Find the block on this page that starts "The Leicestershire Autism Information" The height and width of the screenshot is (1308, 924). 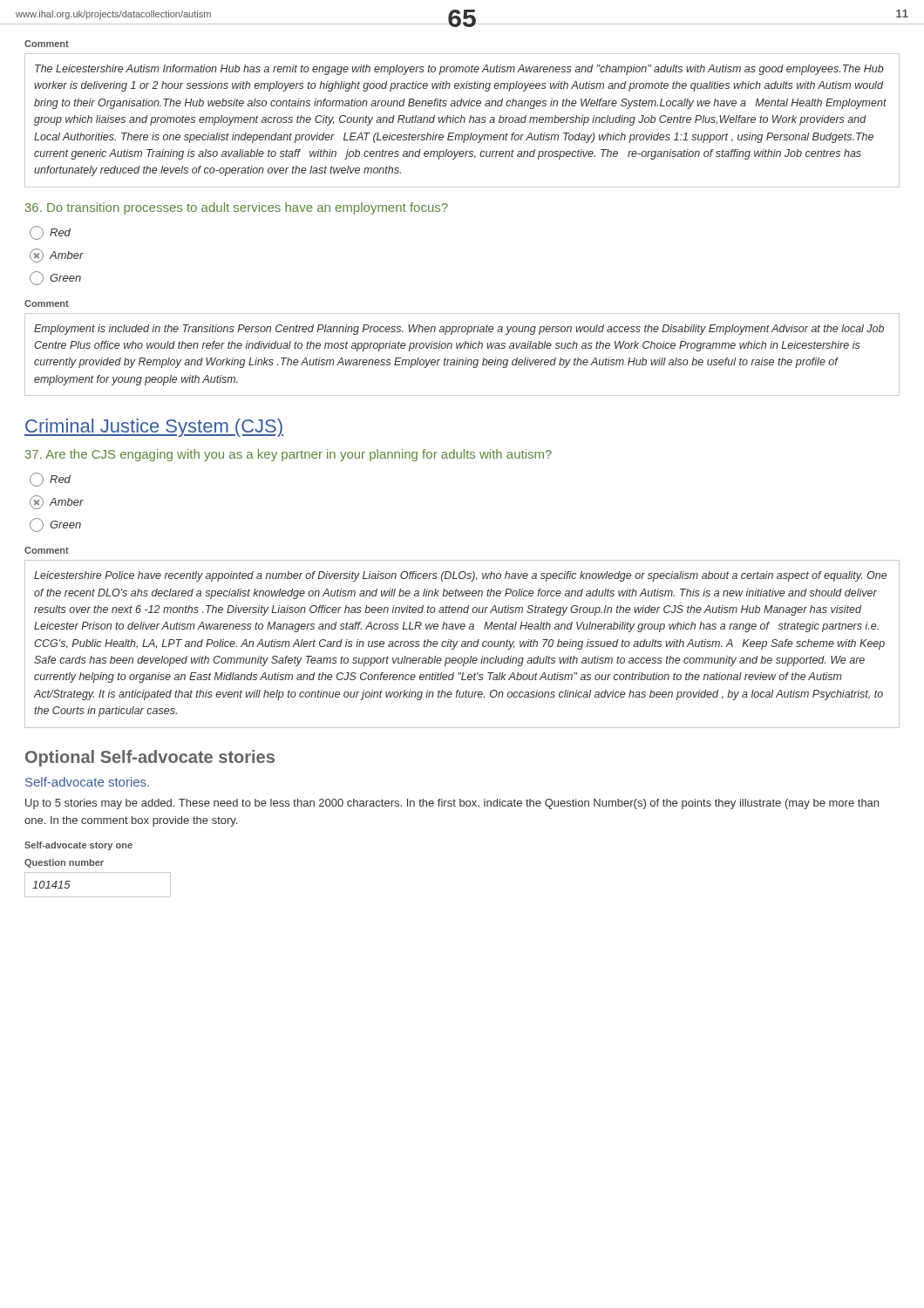[460, 120]
